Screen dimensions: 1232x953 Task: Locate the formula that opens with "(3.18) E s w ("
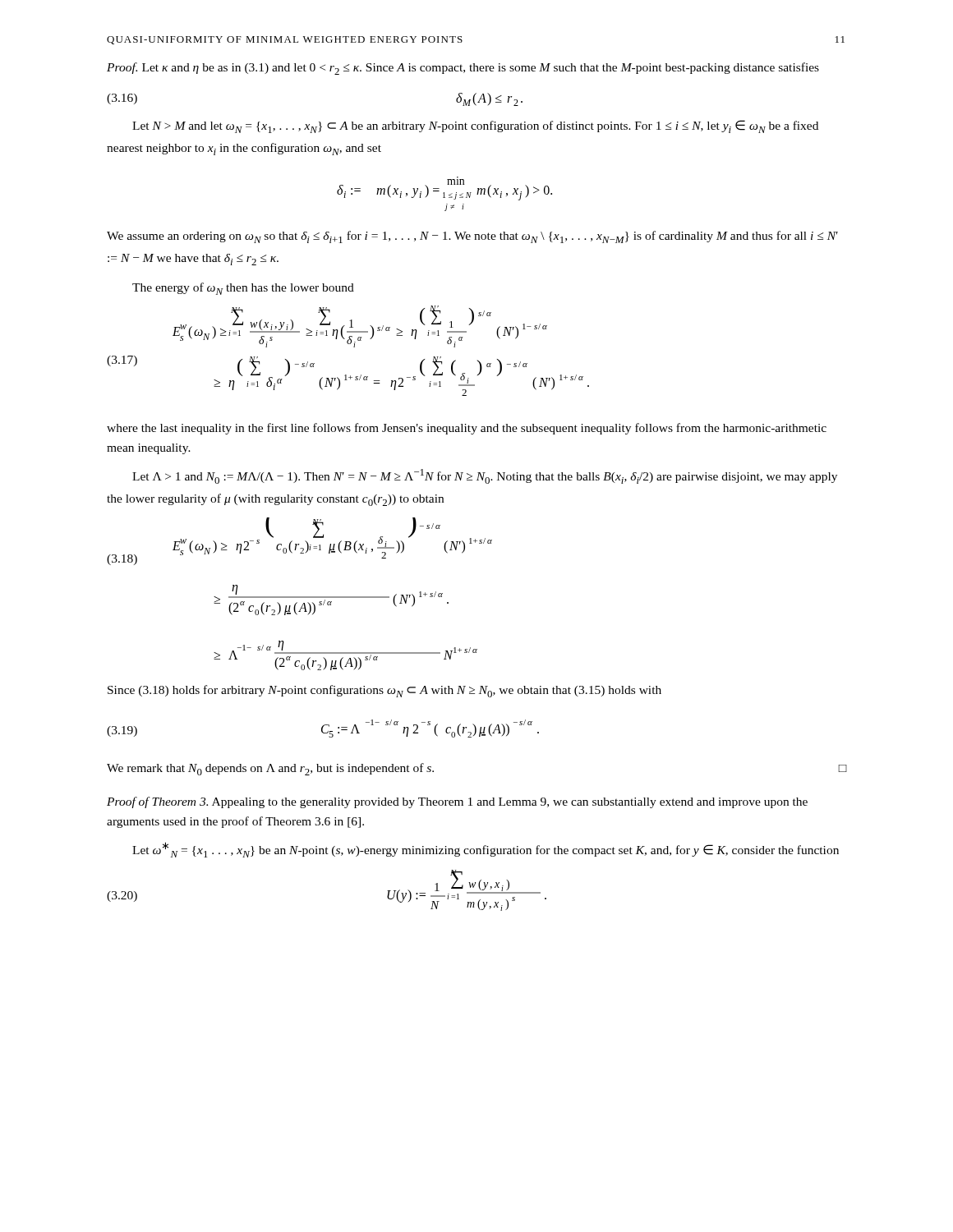[299, 541]
